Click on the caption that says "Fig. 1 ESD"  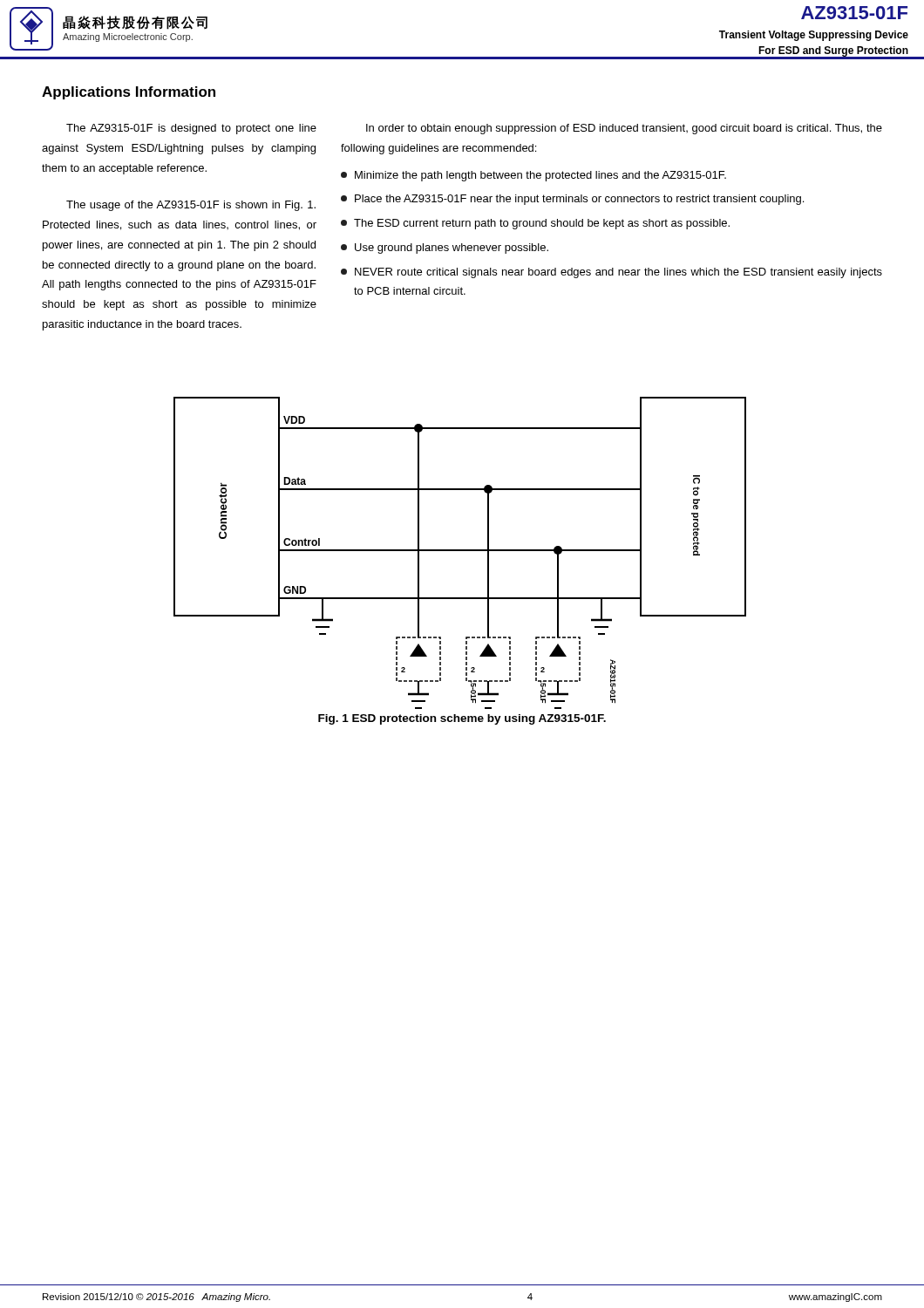pyautogui.click(x=462, y=718)
